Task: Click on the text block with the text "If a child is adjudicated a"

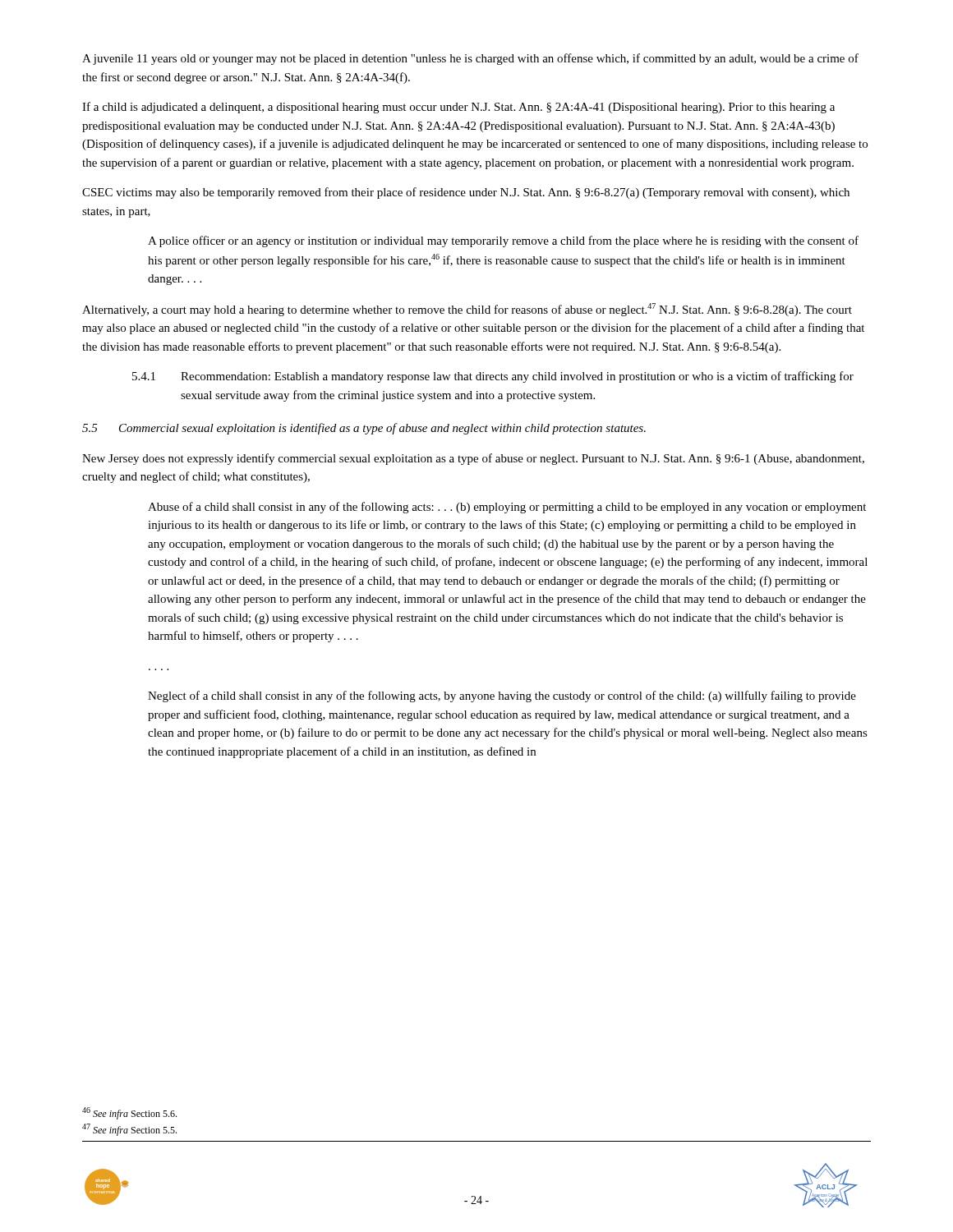Action: (475, 134)
